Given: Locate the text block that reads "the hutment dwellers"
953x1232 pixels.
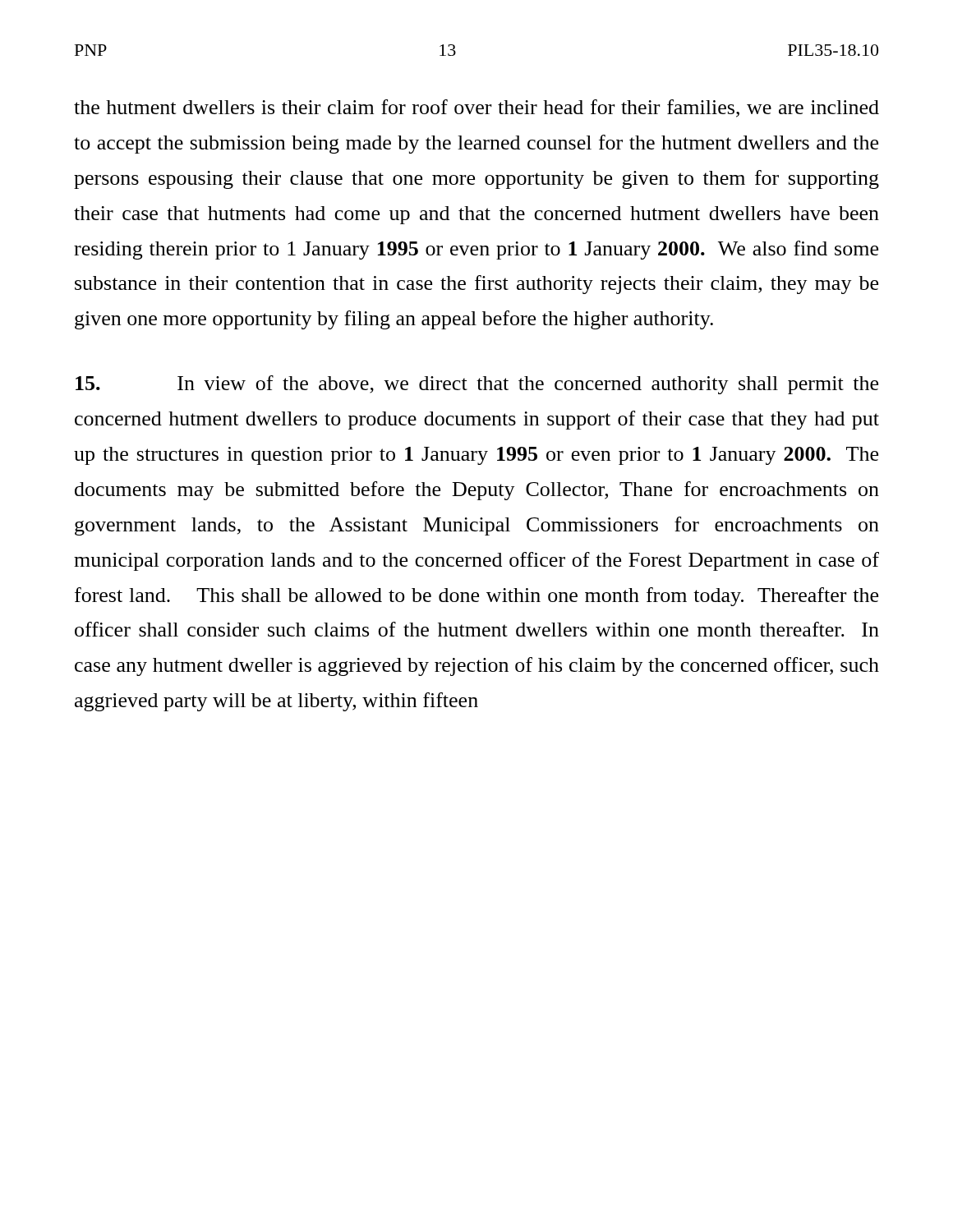Looking at the screenshot, I should 476,213.
